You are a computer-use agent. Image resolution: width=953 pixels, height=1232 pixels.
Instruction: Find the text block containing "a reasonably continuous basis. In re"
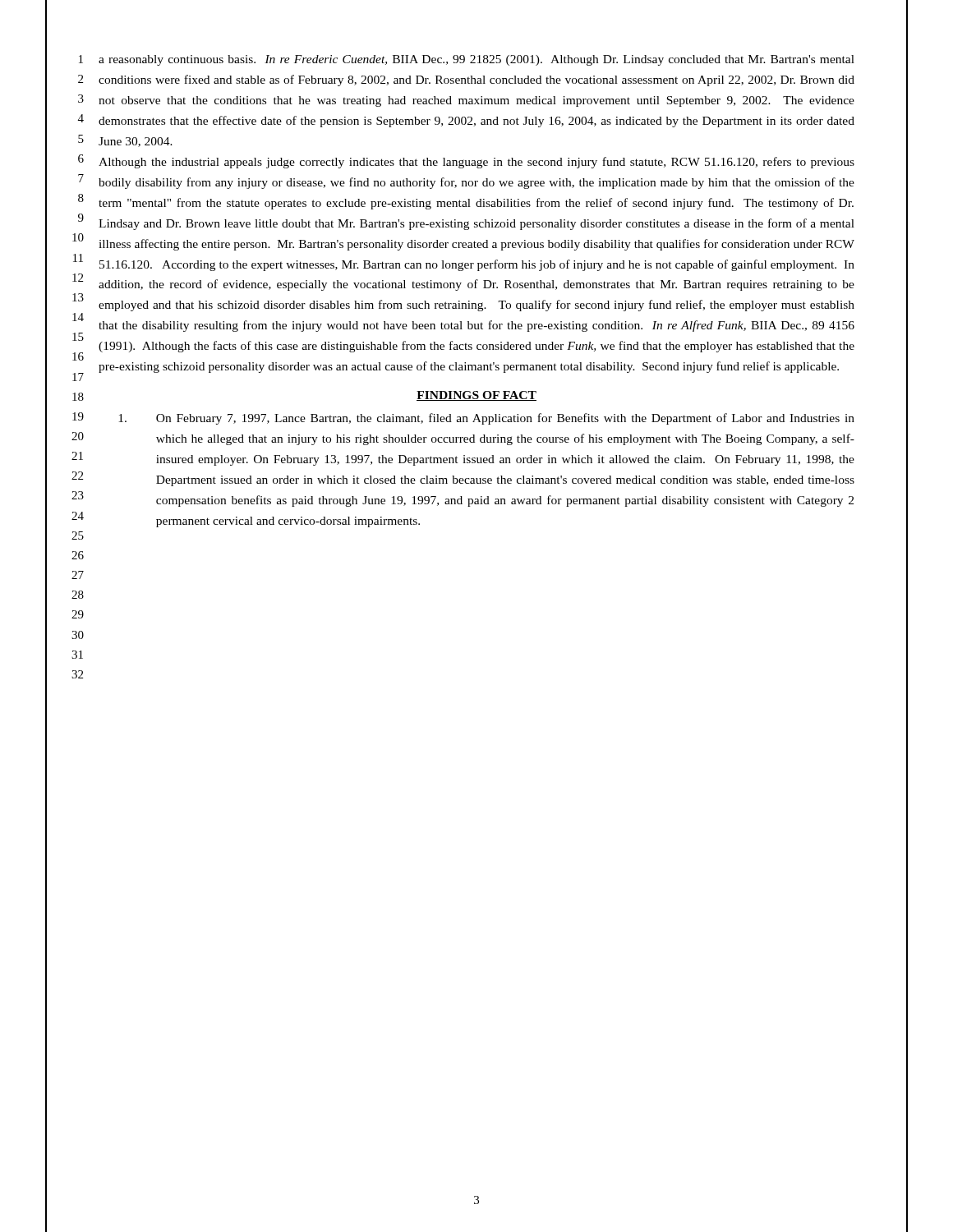[x=476, y=101]
